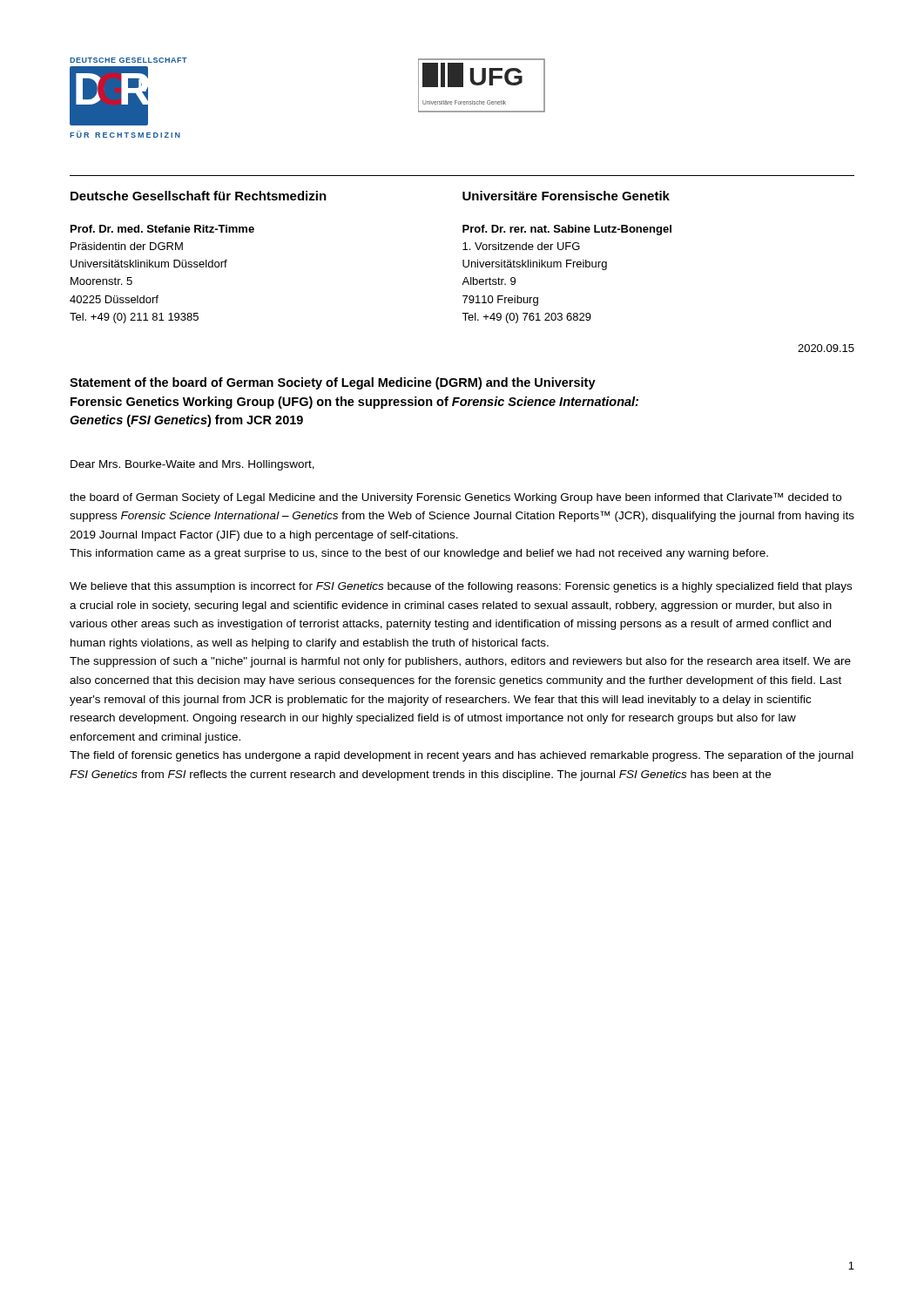Viewport: 924px width, 1307px height.
Task: Navigate to the region starting "Statement of the board of"
Action: (x=354, y=401)
